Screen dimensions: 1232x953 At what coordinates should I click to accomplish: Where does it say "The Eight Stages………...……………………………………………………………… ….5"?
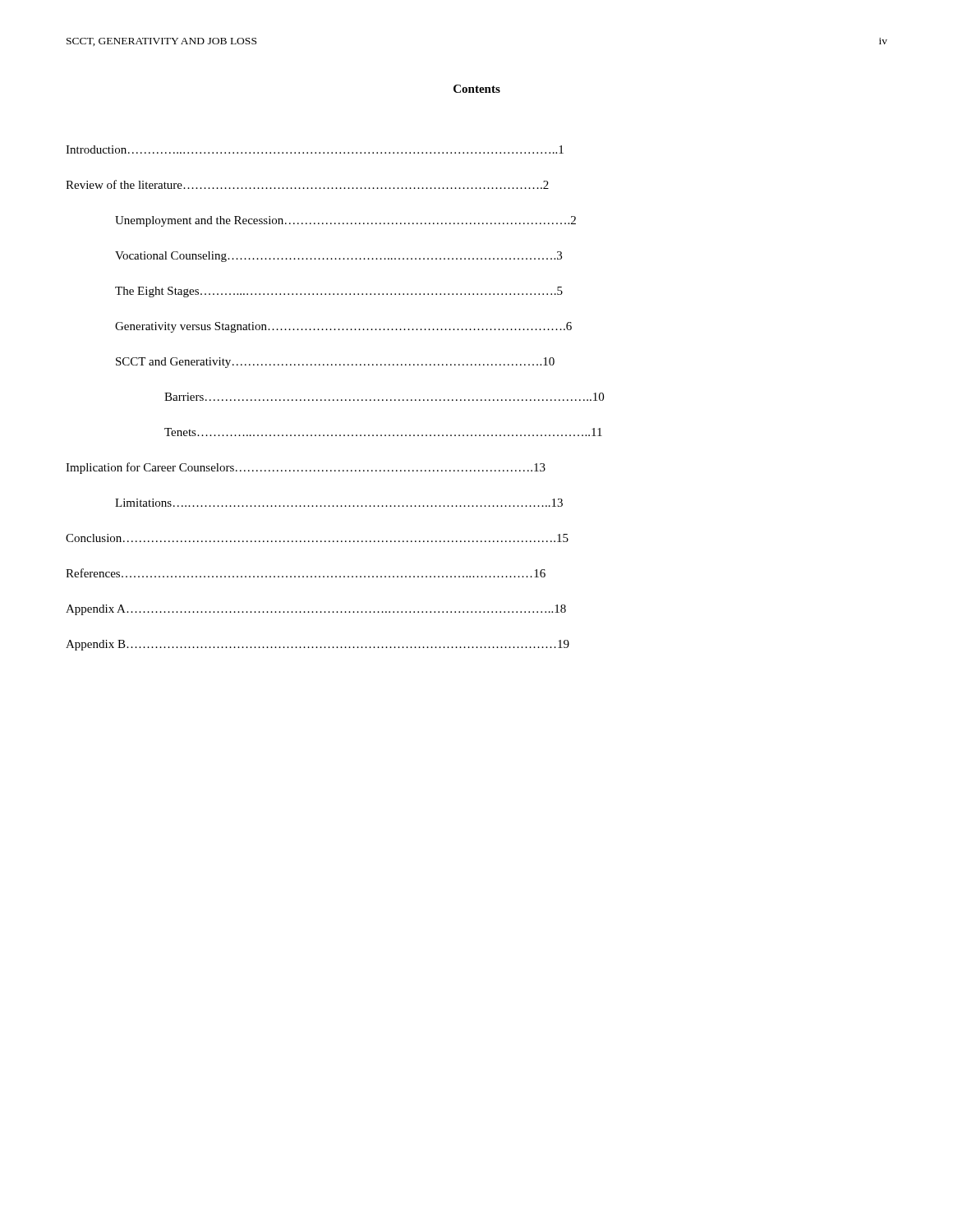339,291
